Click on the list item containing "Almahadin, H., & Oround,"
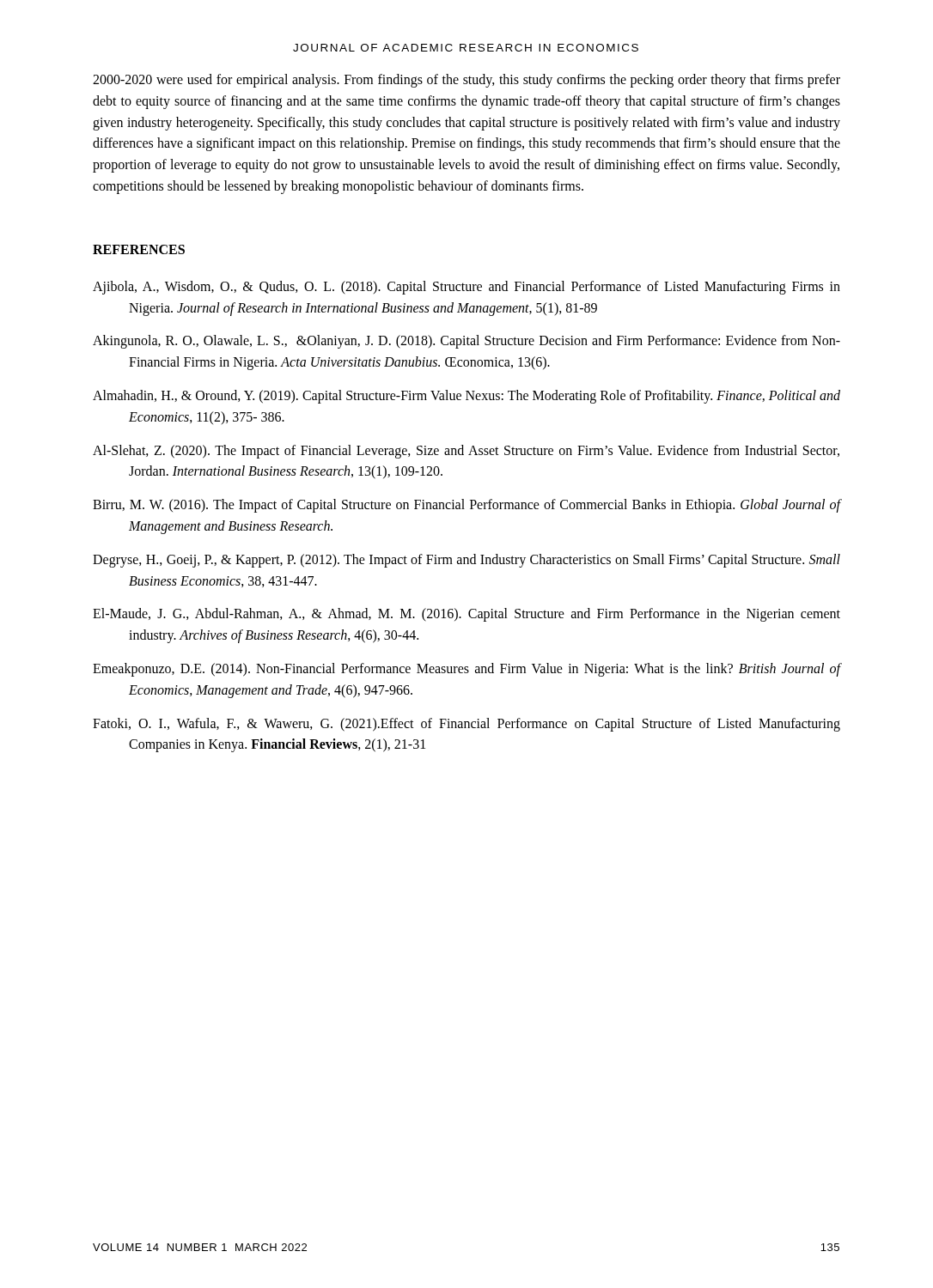933x1288 pixels. click(x=466, y=406)
